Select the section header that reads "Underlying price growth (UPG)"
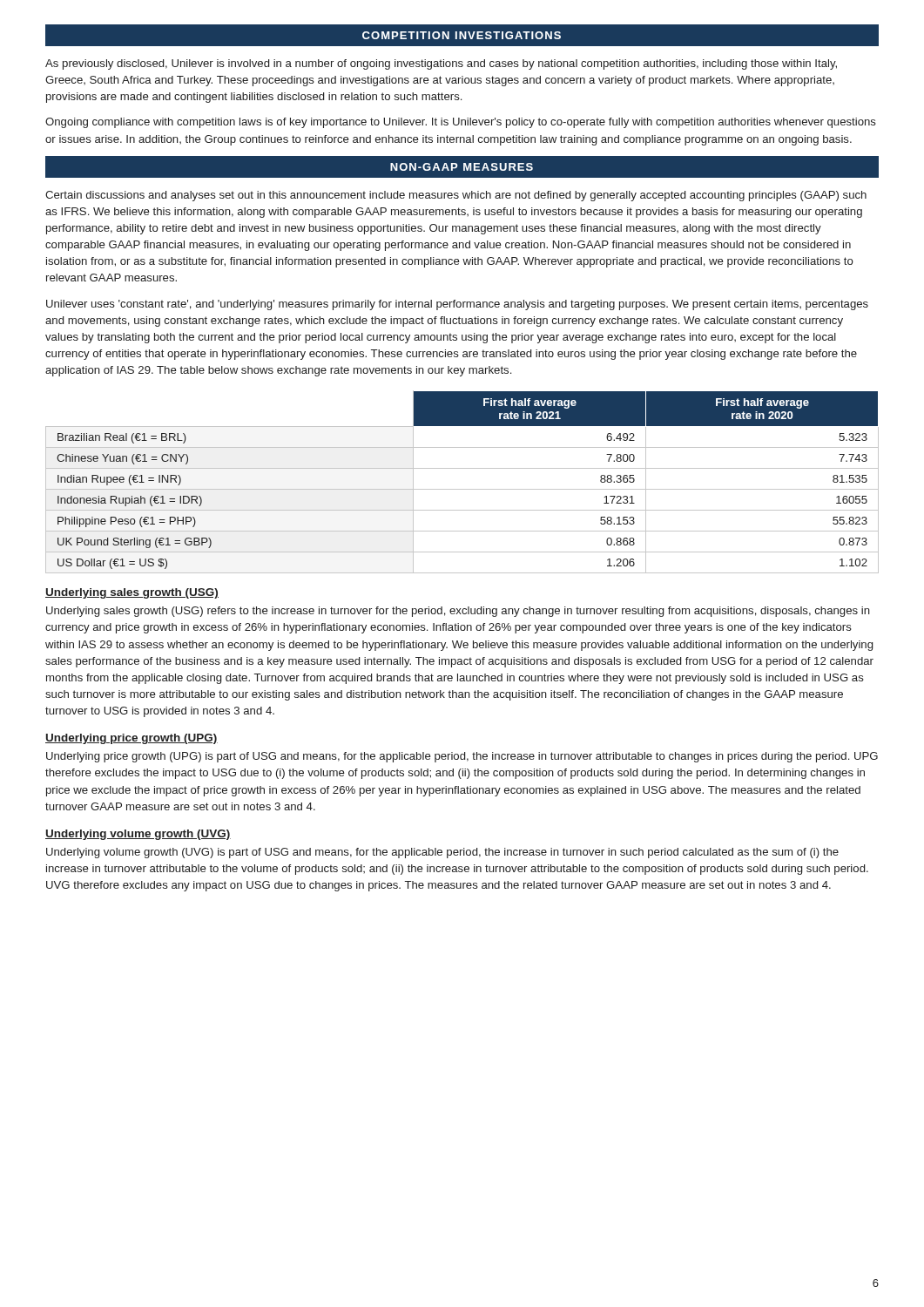Image resolution: width=924 pixels, height=1307 pixels. pyautogui.click(x=132, y=739)
